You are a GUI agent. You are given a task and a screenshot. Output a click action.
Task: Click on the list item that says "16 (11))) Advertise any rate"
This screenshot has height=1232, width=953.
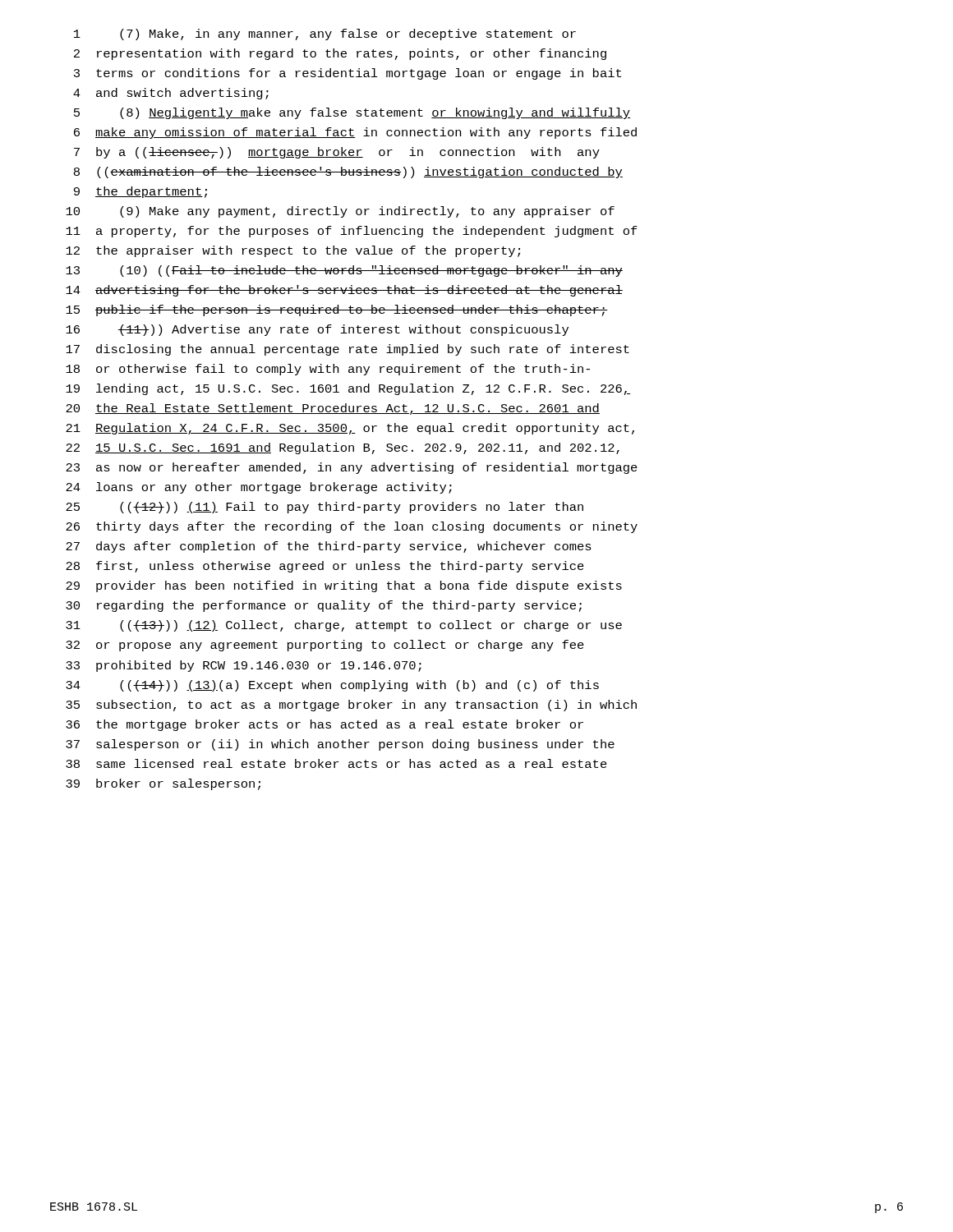476,409
